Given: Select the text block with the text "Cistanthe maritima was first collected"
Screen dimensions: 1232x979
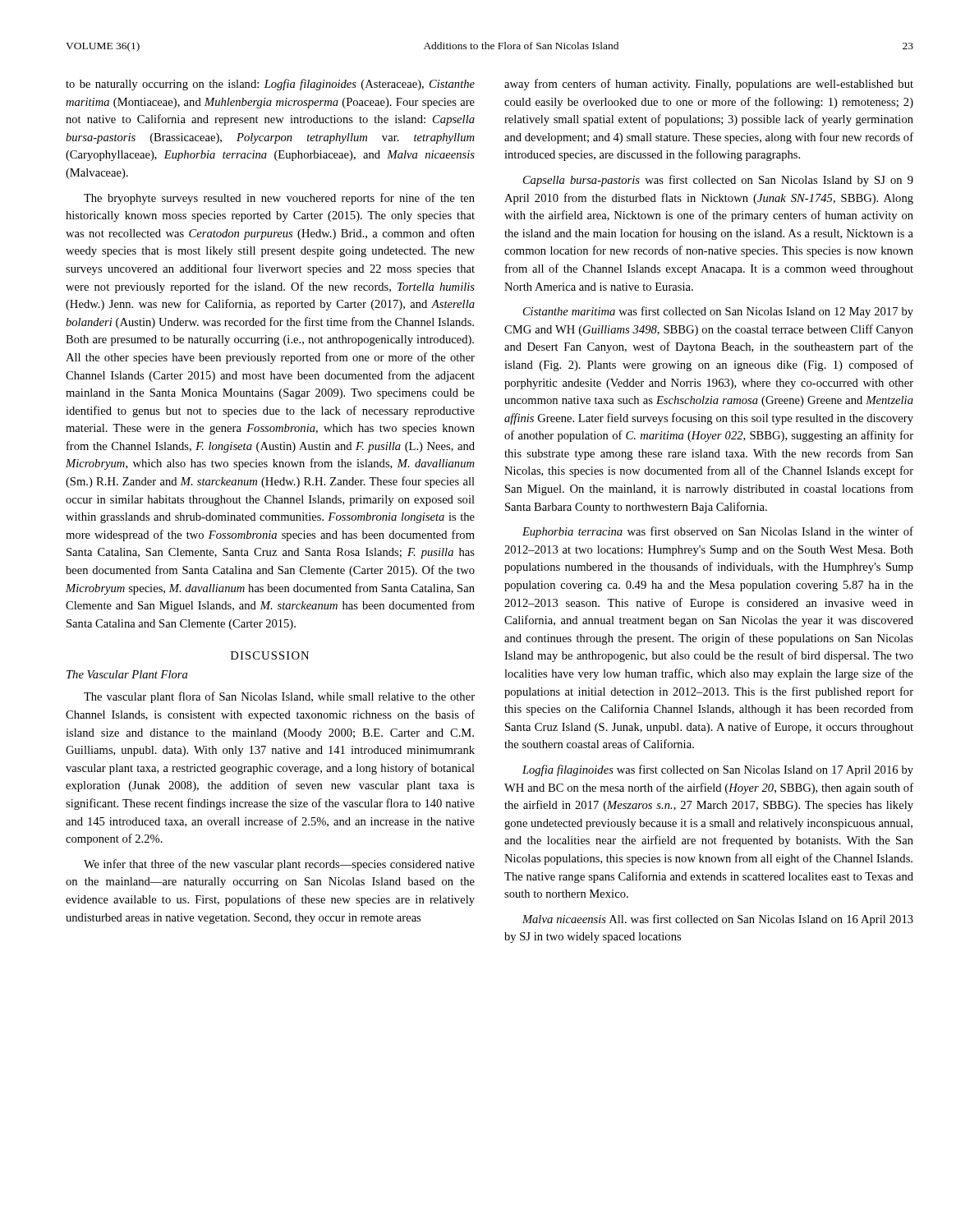Looking at the screenshot, I should pos(709,410).
